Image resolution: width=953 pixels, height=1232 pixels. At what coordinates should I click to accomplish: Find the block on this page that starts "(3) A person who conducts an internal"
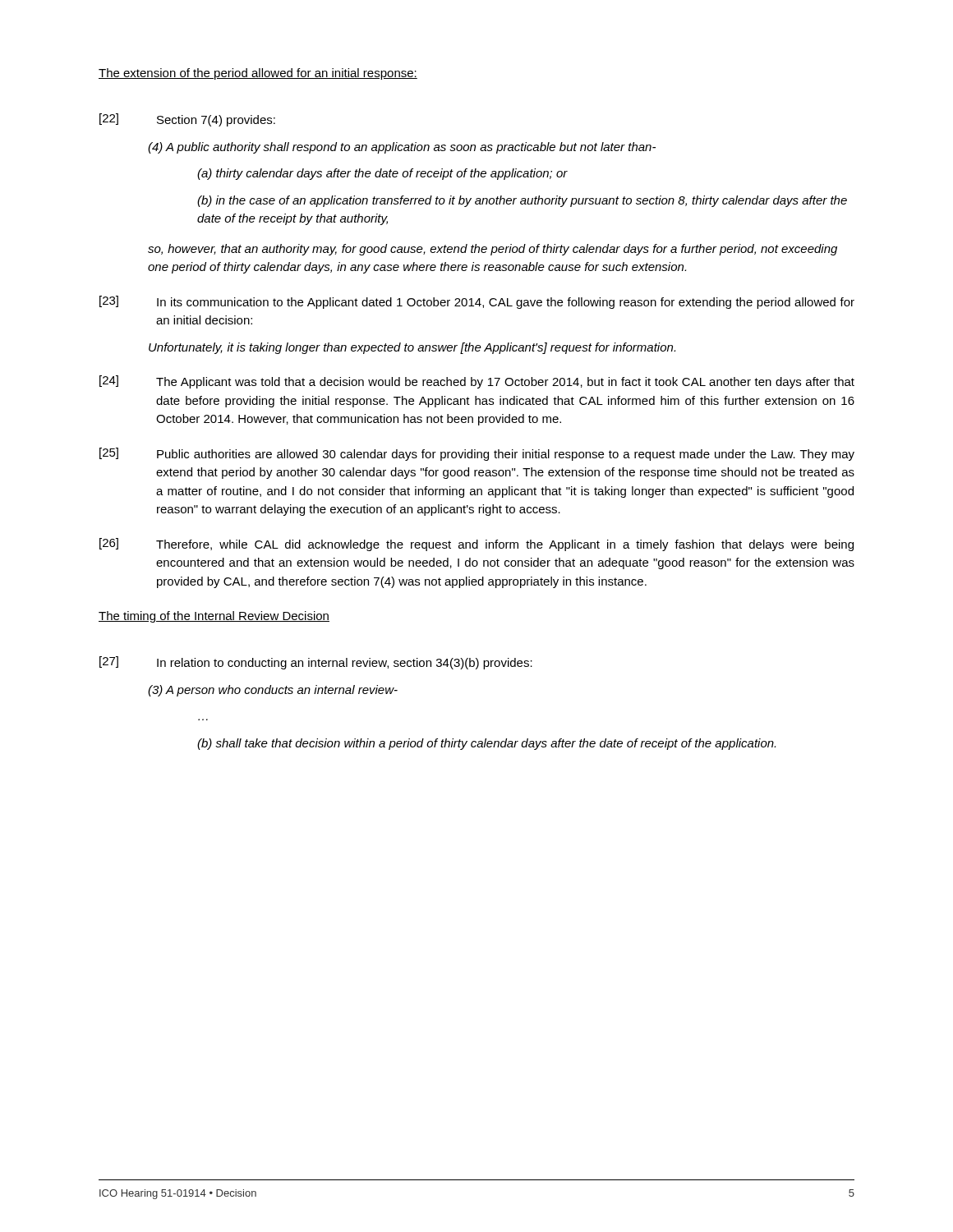[x=273, y=689]
